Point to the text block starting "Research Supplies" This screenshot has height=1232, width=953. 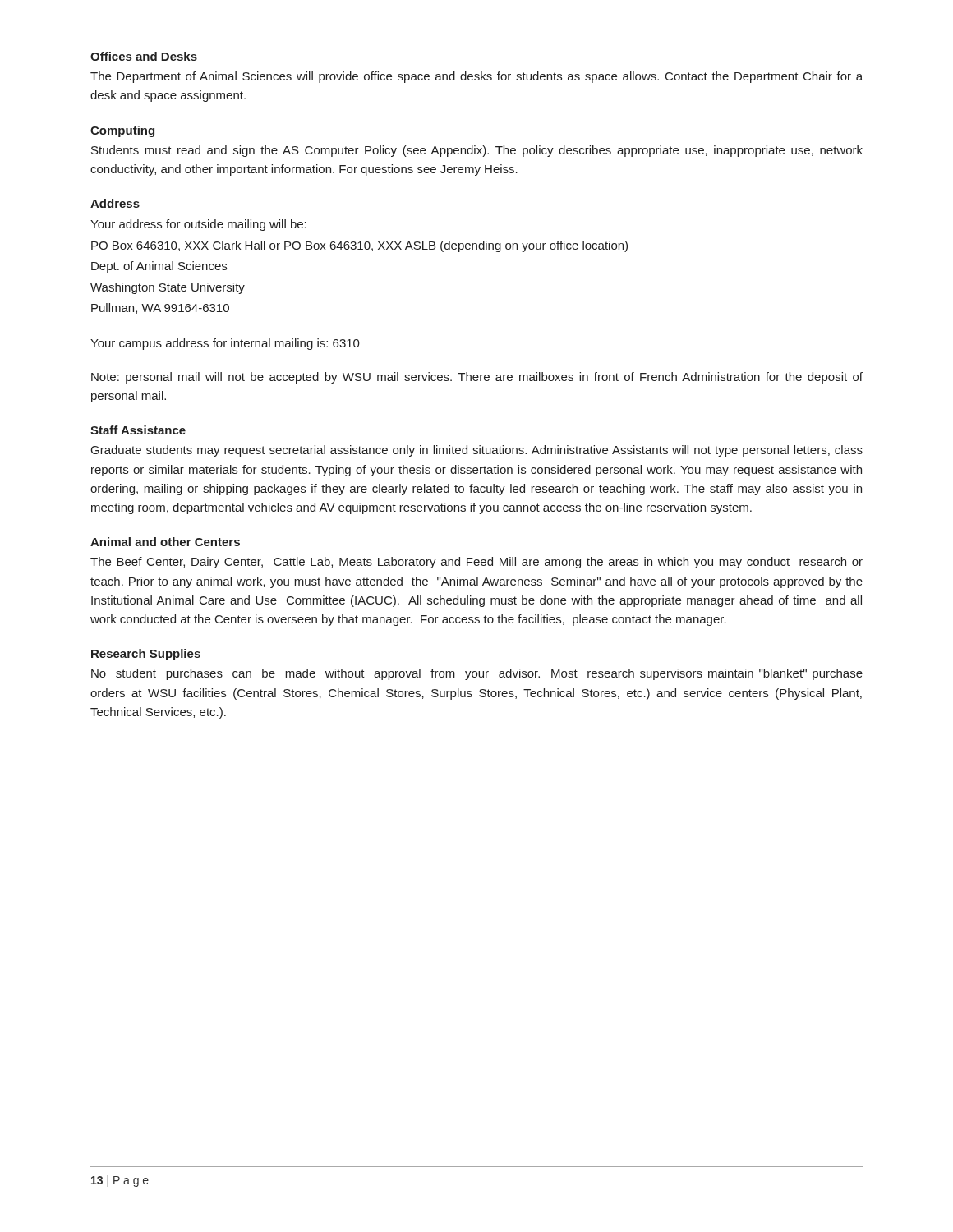[145, 654]
